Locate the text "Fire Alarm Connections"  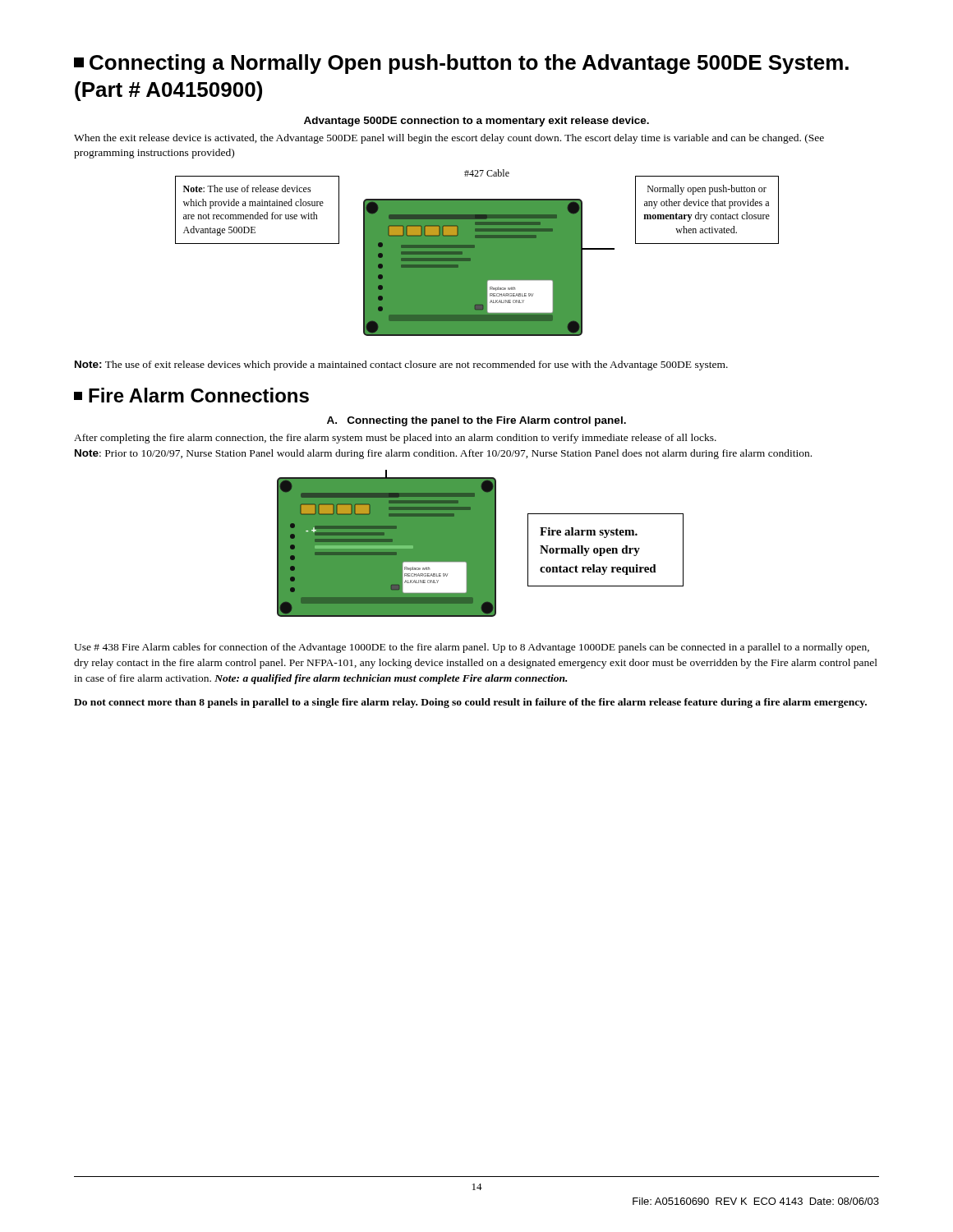click(192, 396)
